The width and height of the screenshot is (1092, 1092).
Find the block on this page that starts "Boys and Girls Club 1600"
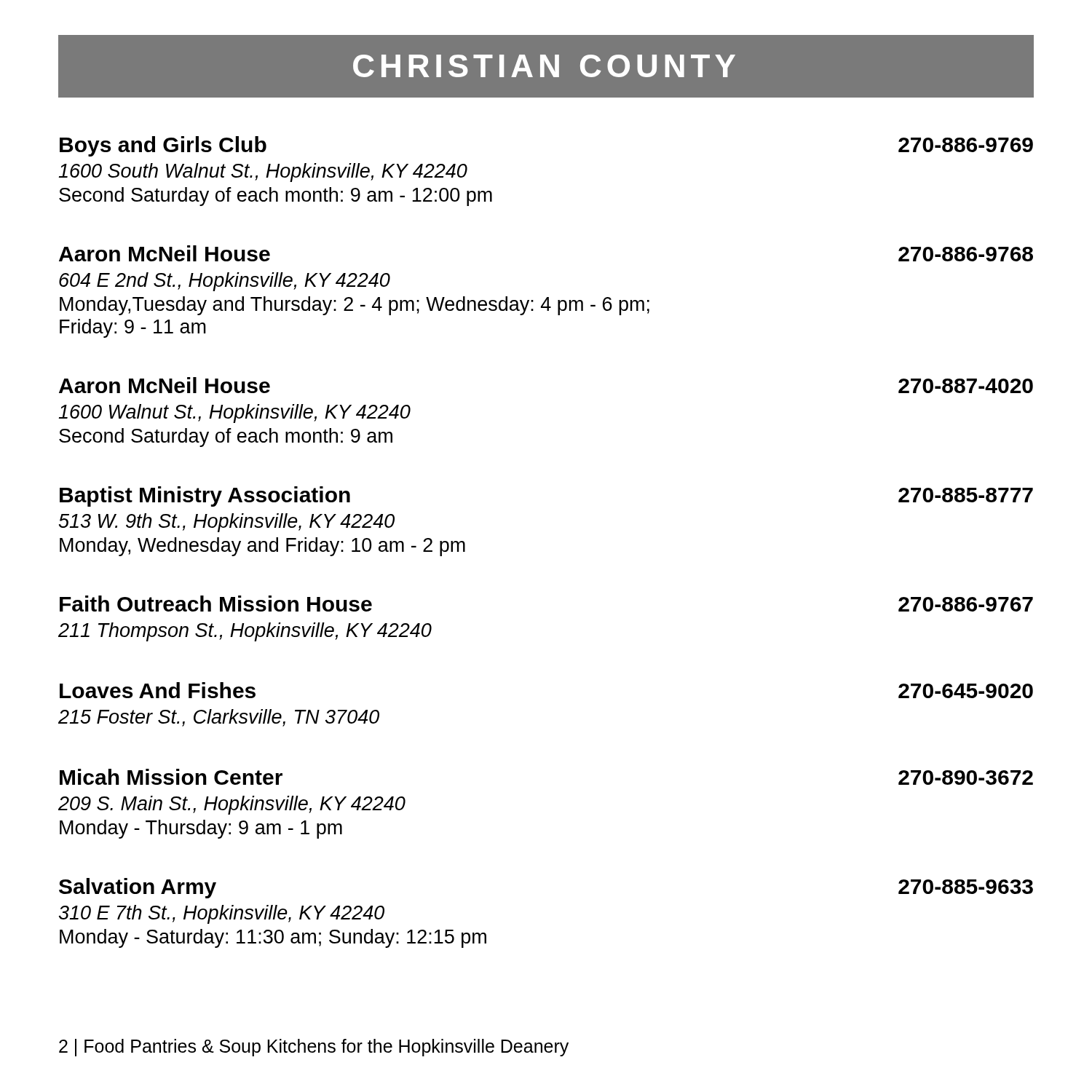point(171,146)
